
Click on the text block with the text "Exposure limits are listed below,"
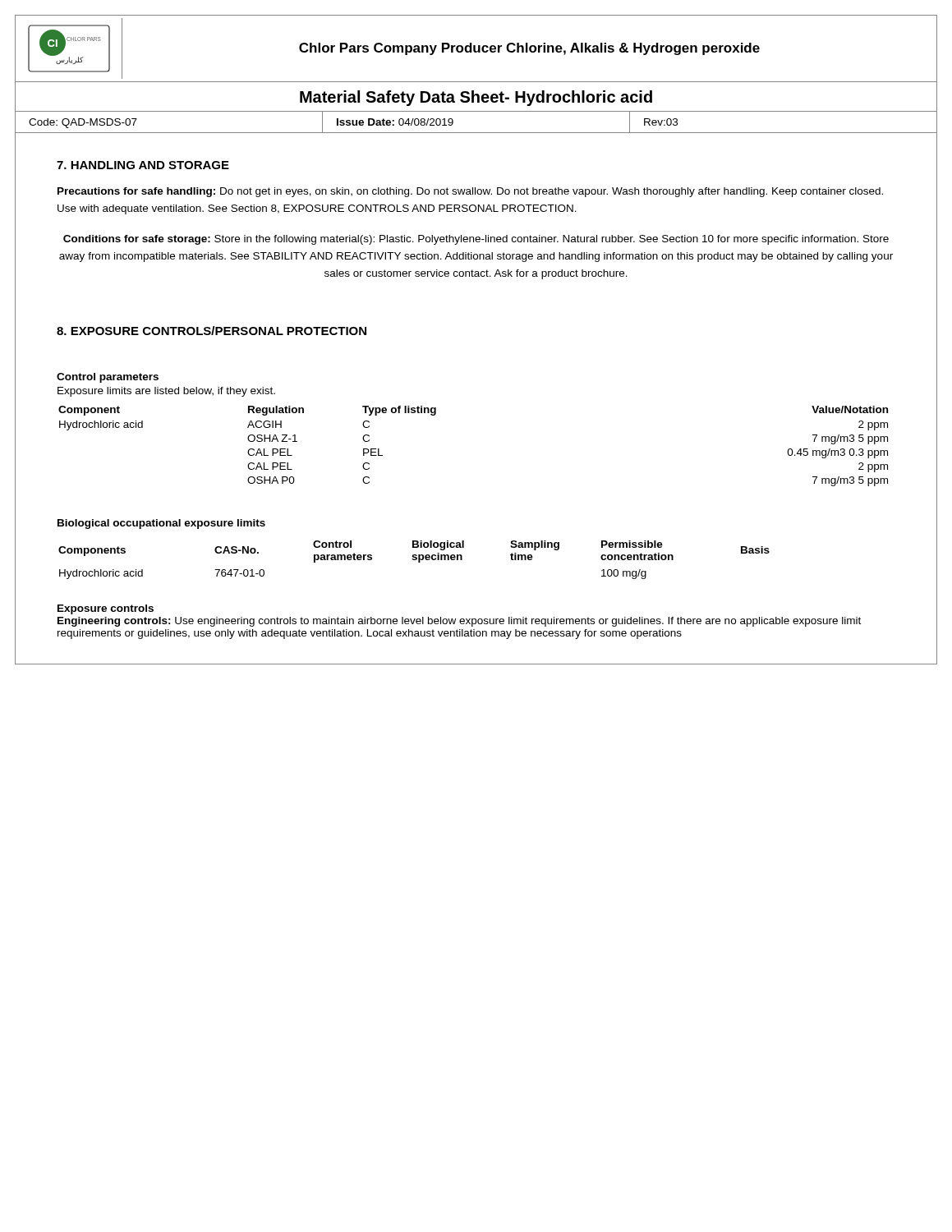pyautogui.click(x=166, y=390)
